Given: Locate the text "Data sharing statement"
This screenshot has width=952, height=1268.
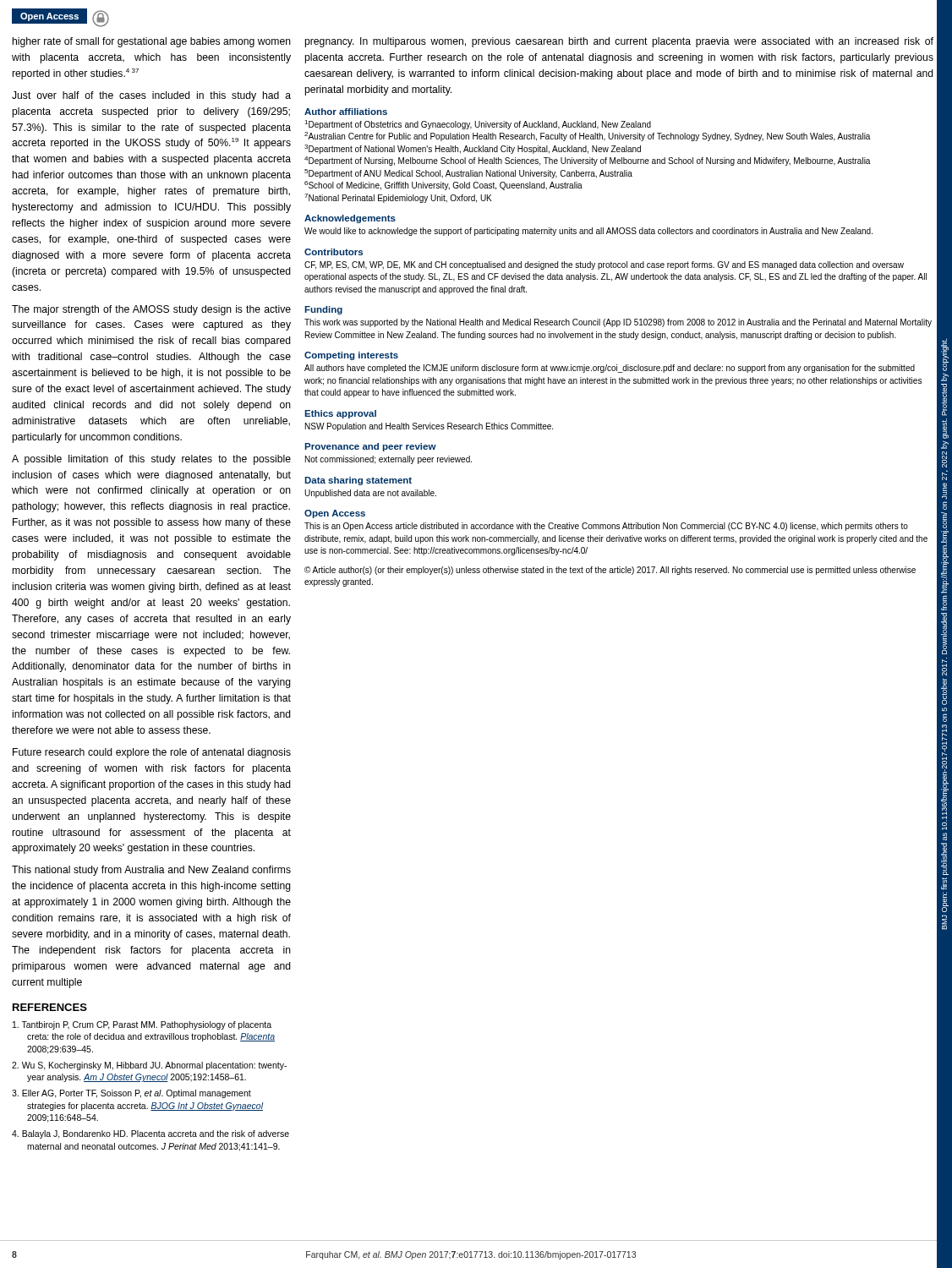Looking at the screenshot, I should coord(358,480).
